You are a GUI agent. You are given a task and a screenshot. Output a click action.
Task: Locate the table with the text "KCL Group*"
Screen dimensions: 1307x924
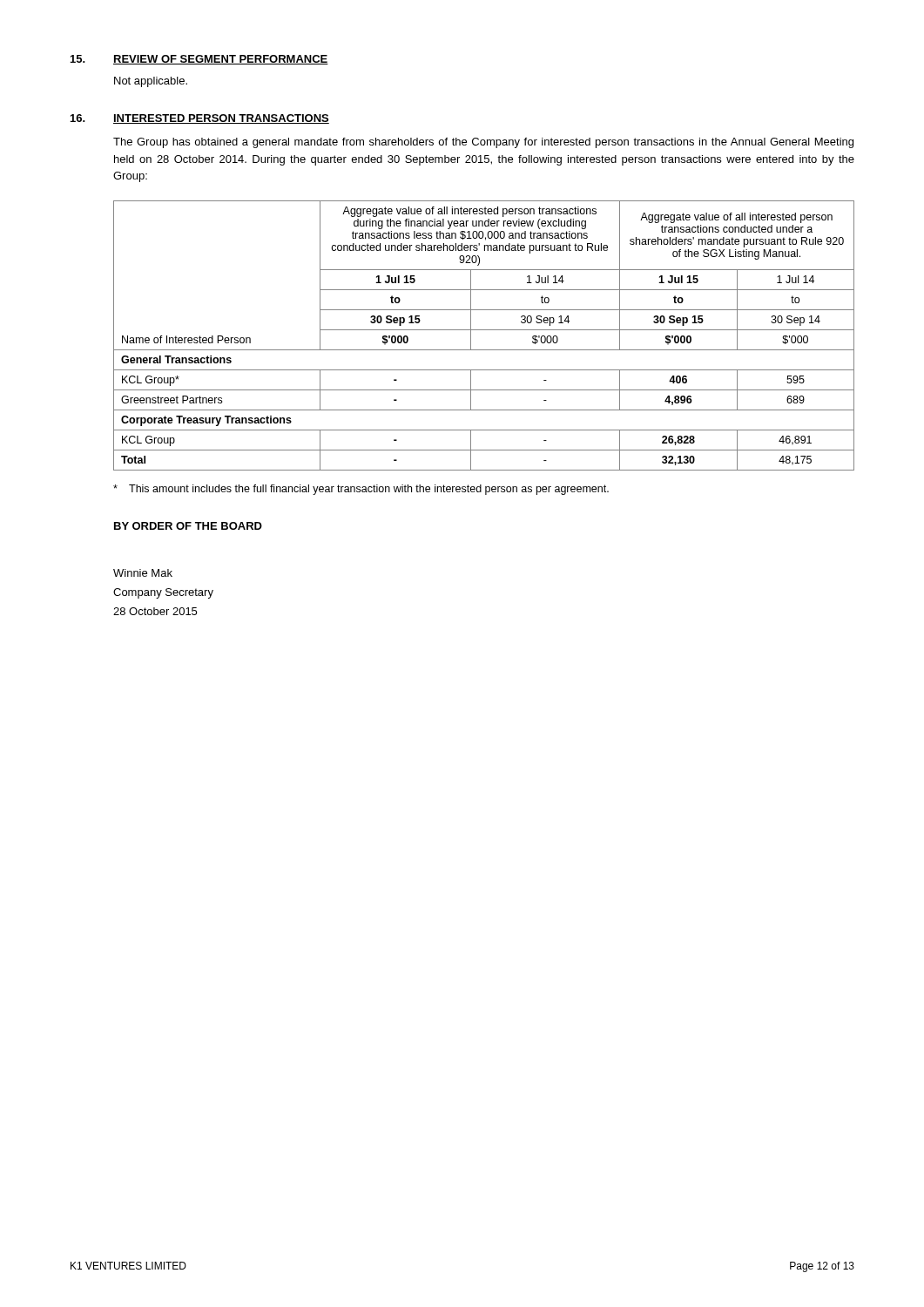tap(484, 335)
